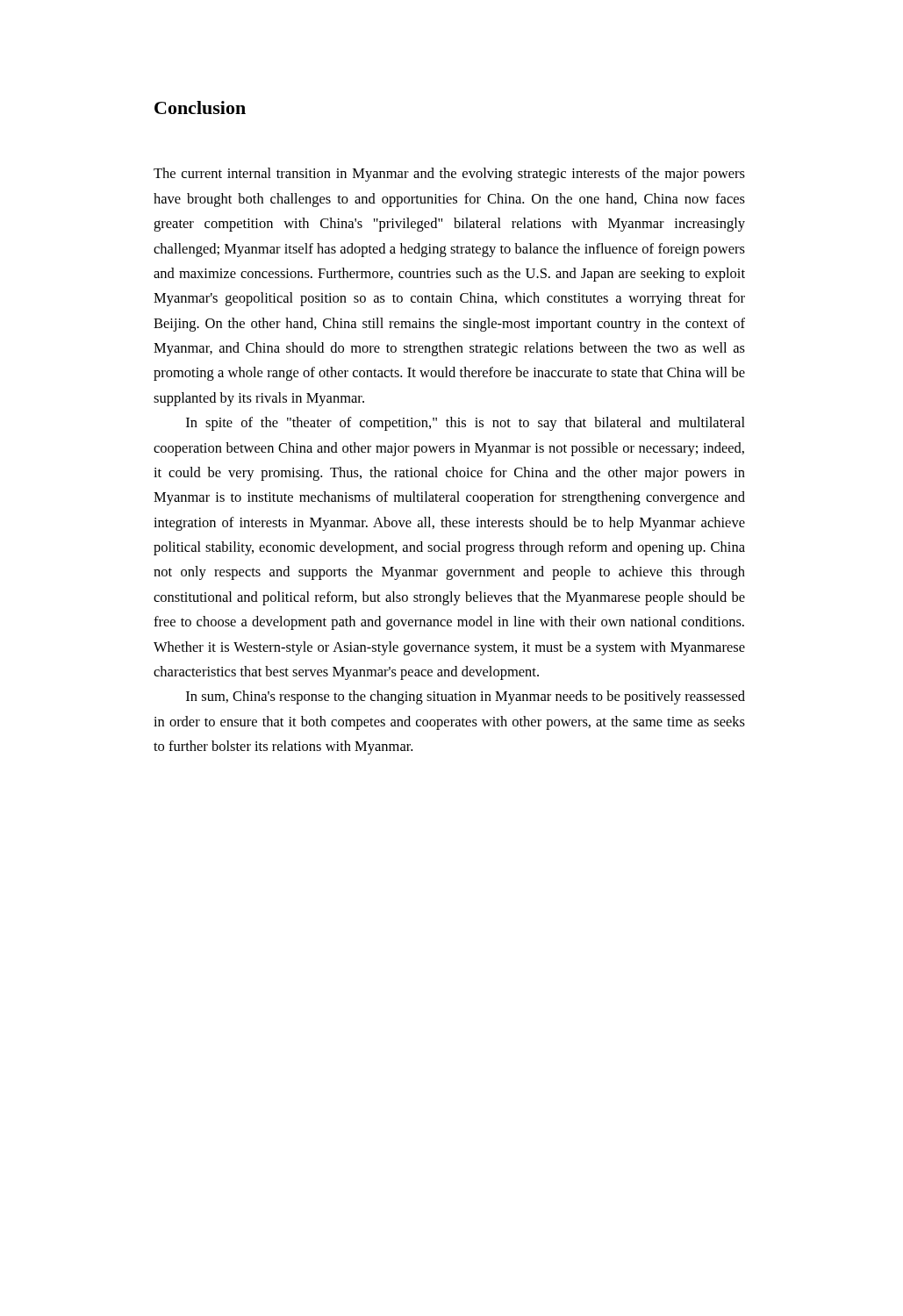Point to the block beginning "The current internal transition in Myanmar"

(x=449, y=286)
